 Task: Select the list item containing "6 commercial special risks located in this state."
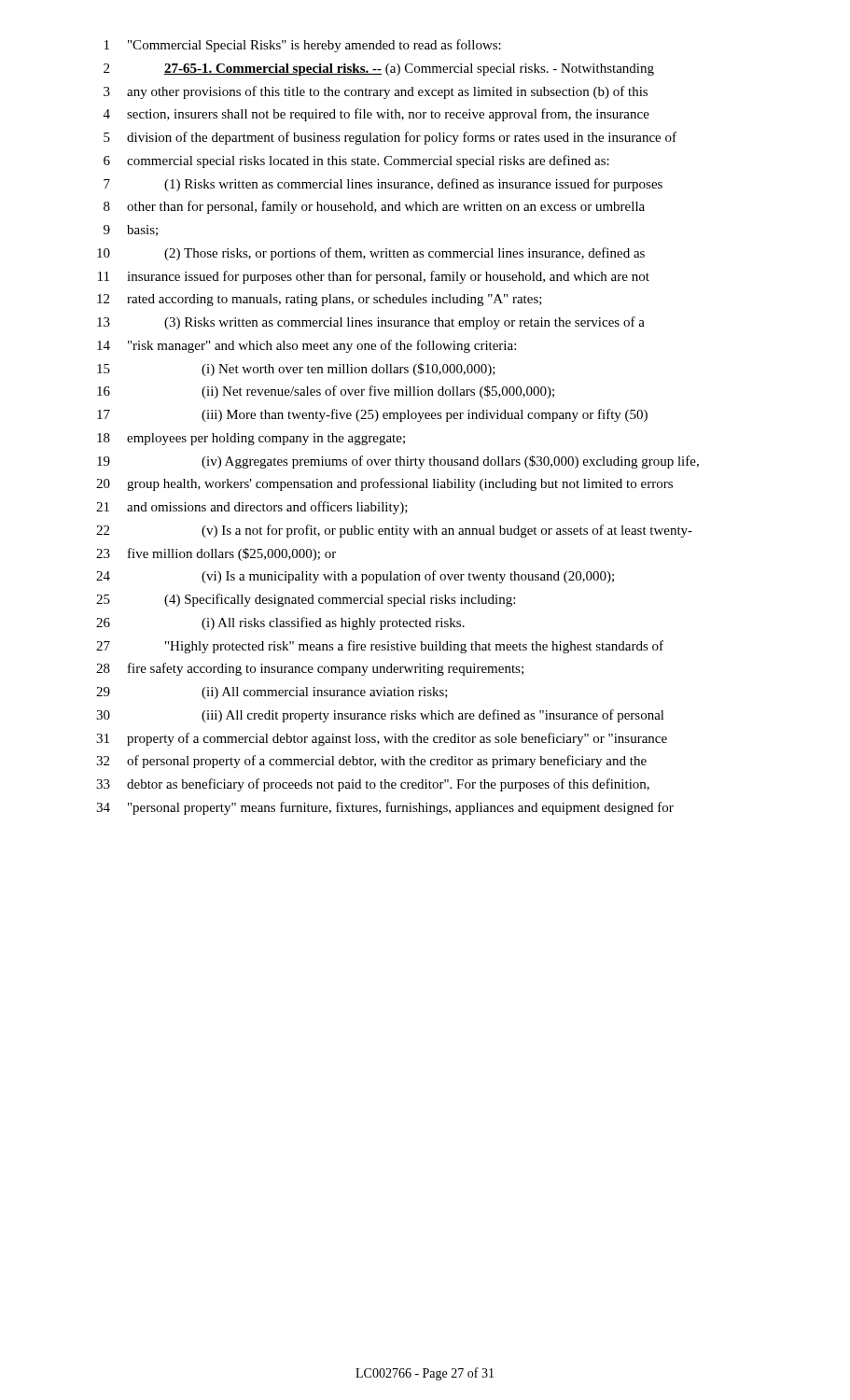pyautogui.click(x=430, y=161)
